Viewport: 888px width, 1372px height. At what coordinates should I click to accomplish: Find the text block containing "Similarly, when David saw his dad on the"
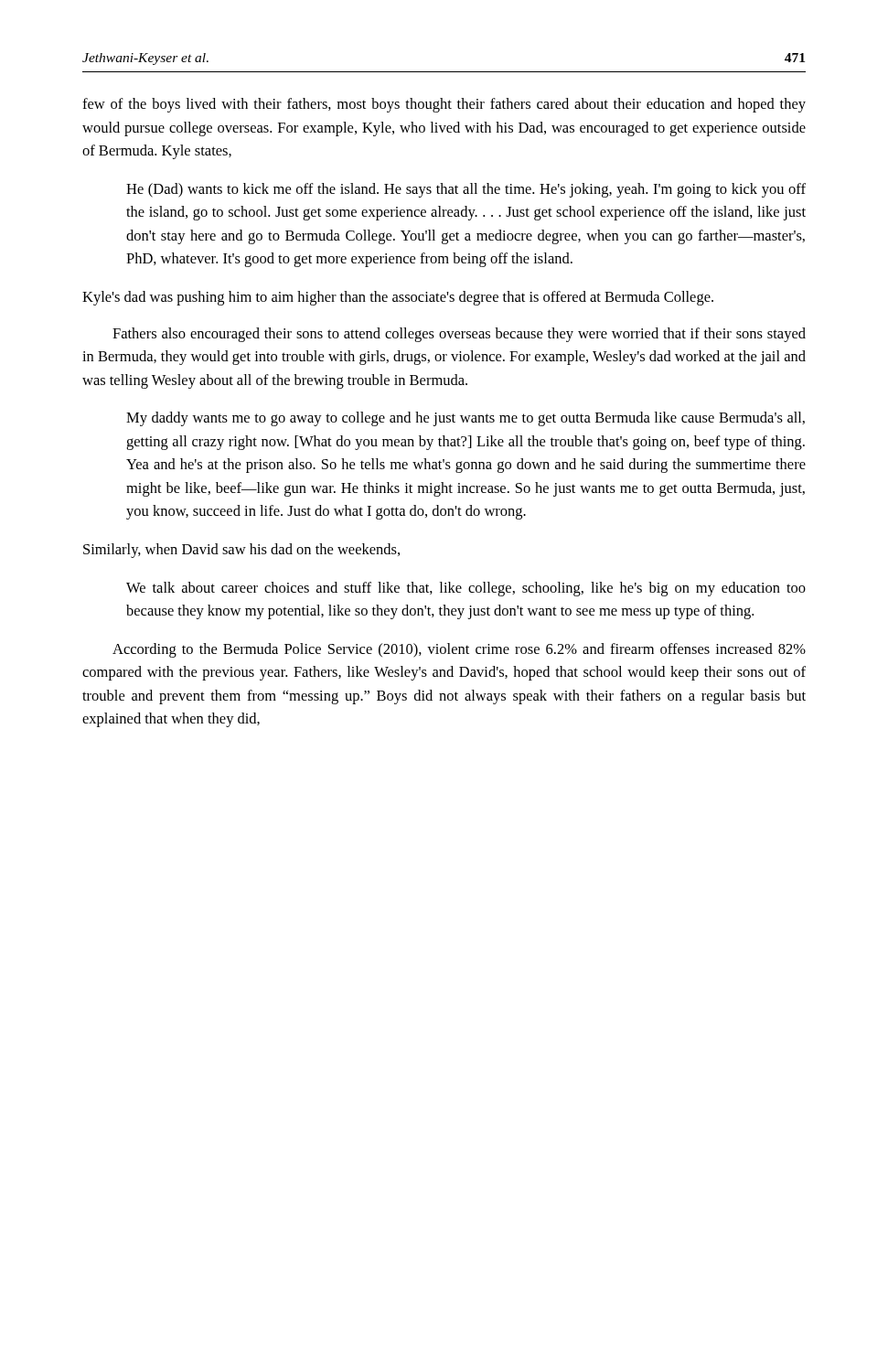coord(241,549)
